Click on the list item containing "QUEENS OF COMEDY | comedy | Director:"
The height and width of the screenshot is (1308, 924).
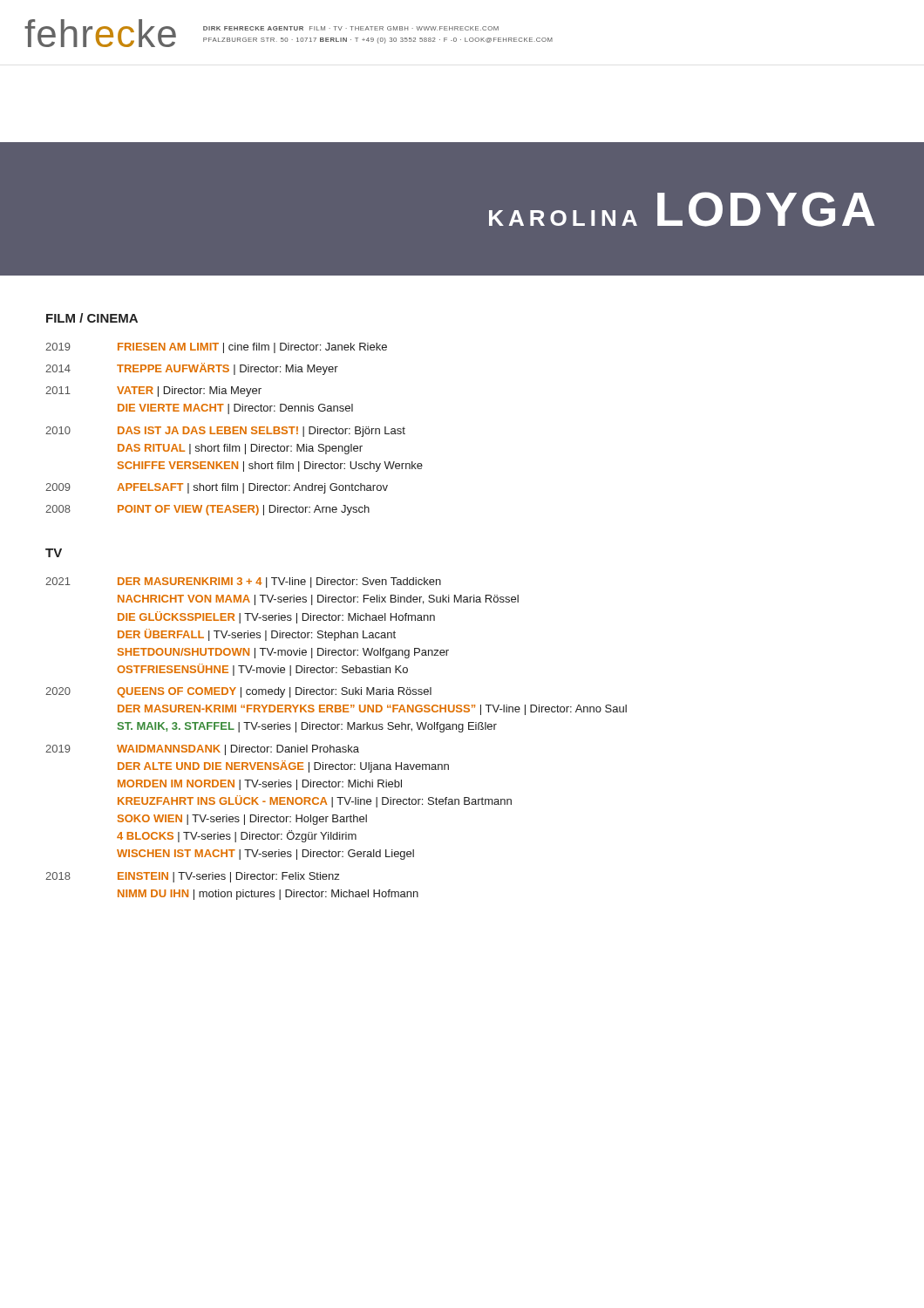pos(274,691)
